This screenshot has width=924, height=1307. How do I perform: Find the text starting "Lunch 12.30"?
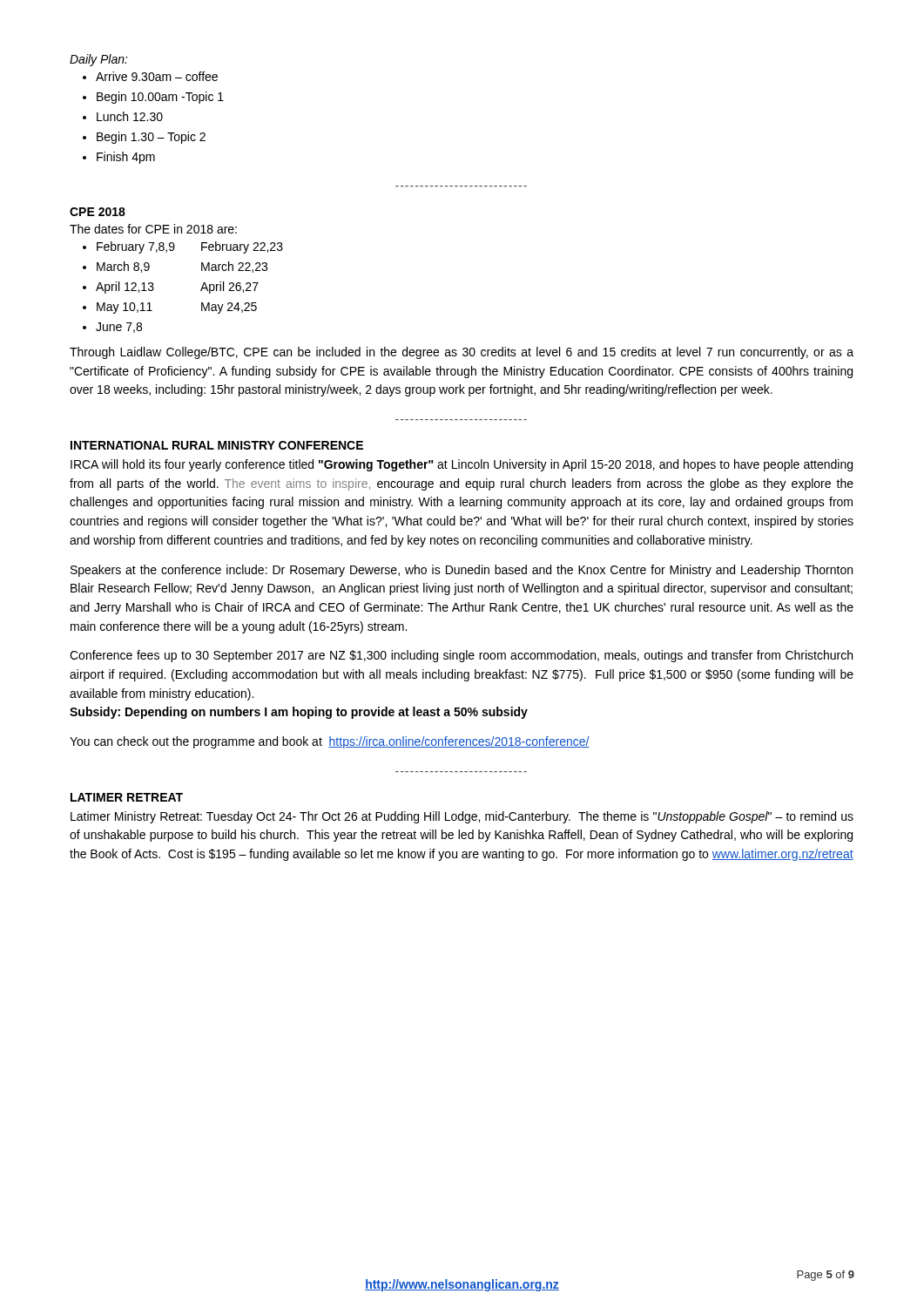coord(130,116)
